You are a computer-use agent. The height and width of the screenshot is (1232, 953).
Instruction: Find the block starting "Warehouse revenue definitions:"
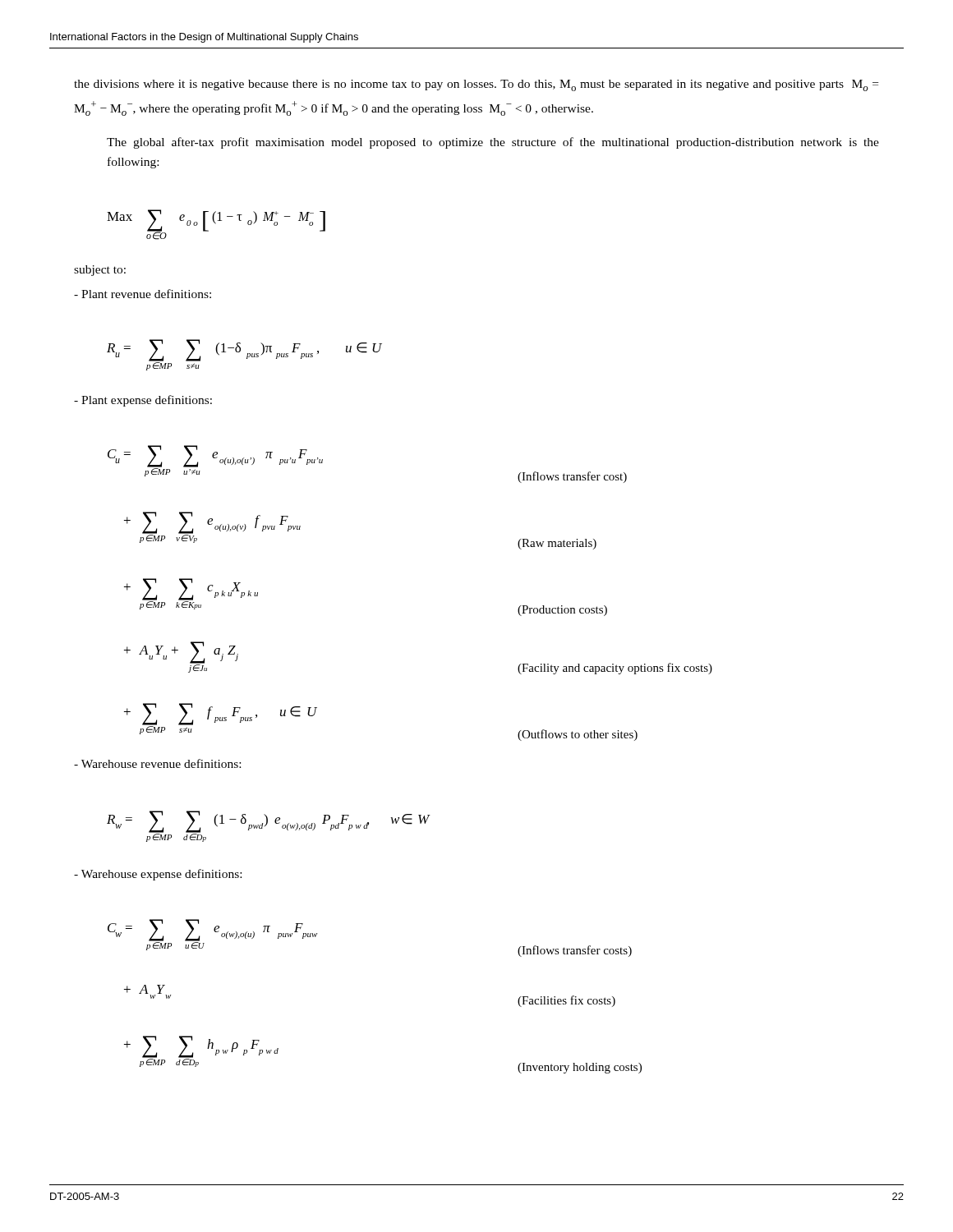[x=158, y=764]
